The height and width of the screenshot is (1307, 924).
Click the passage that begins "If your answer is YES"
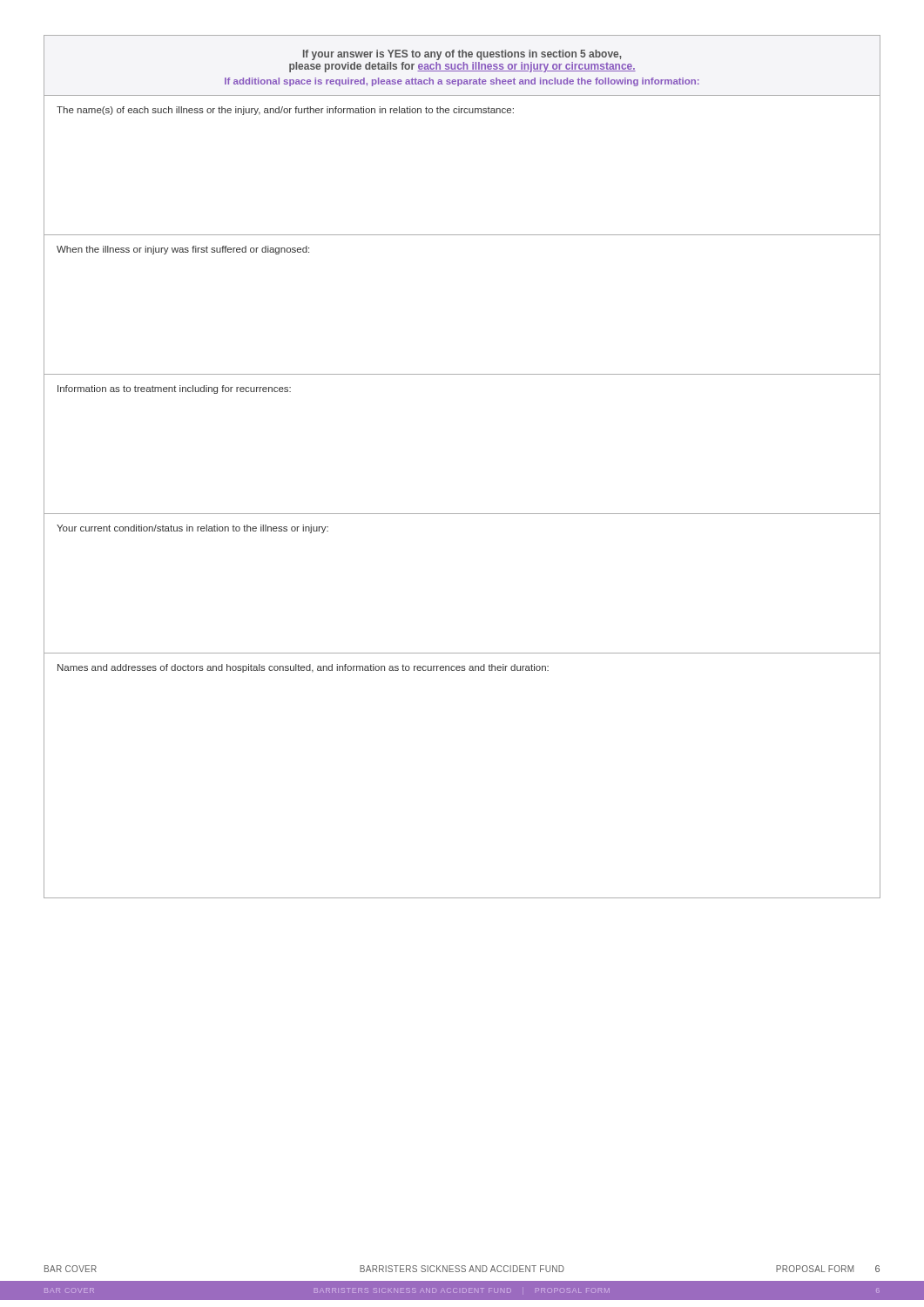coord(462,67)
